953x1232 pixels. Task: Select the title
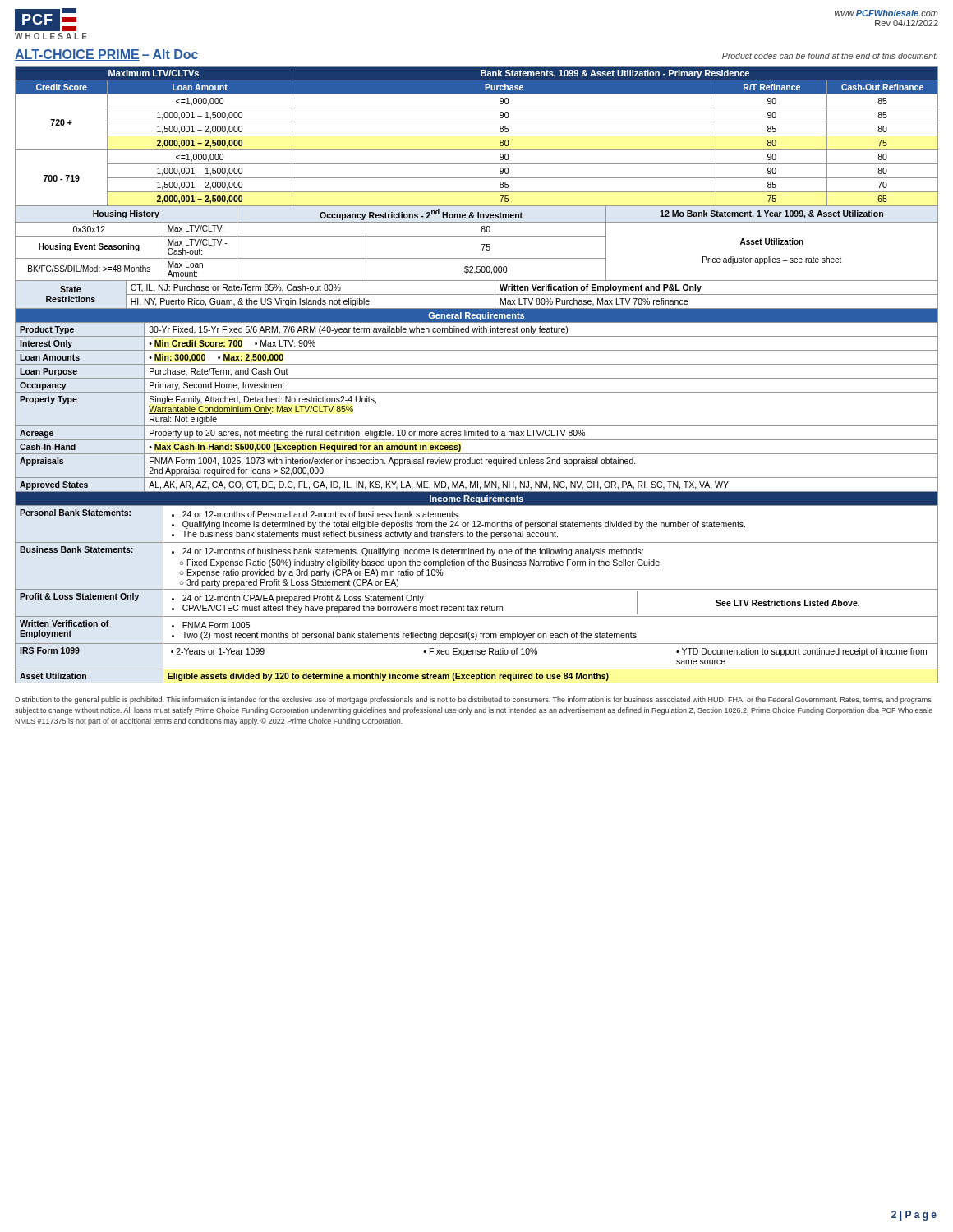point(107,55)
